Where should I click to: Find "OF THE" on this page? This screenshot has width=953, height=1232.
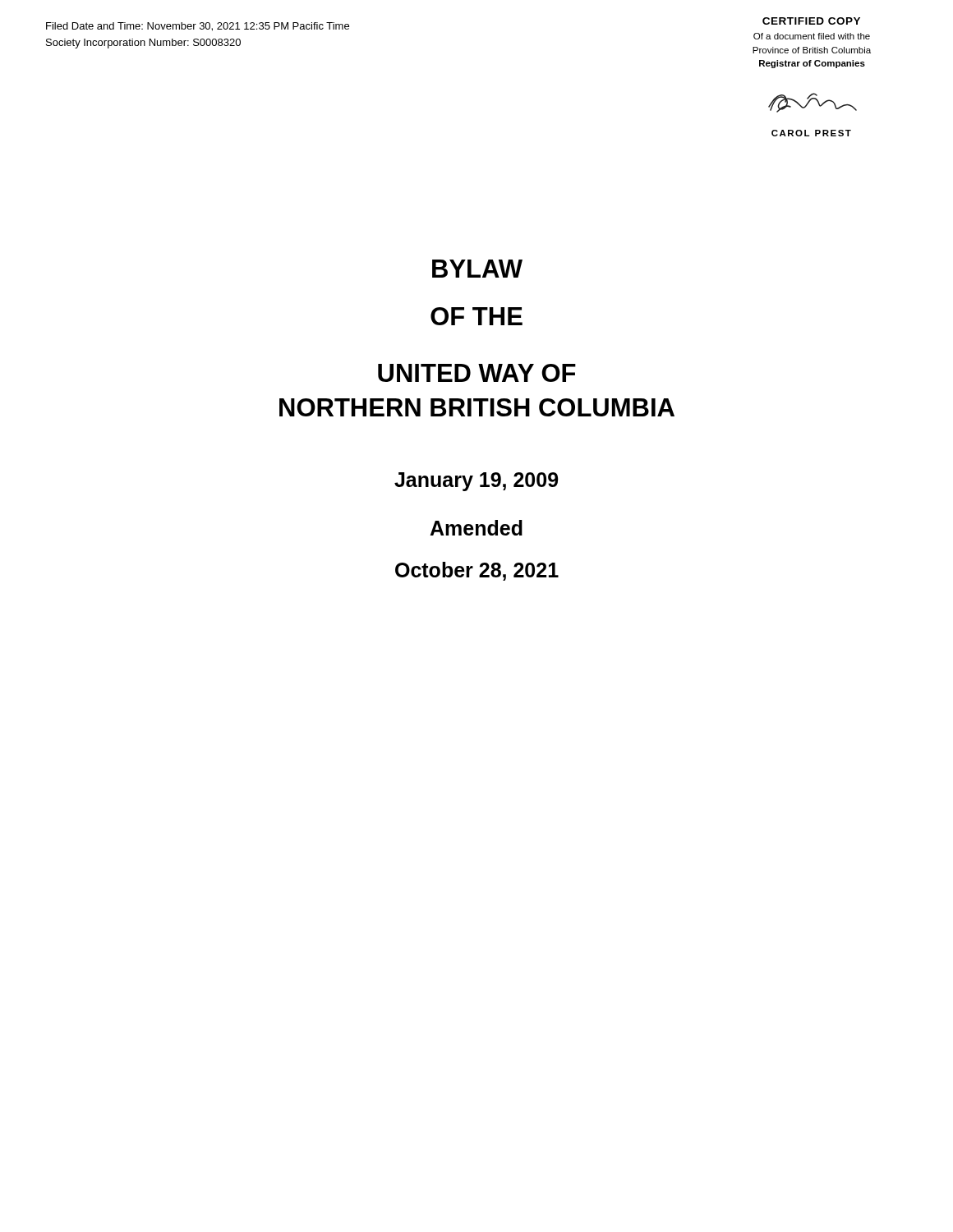coord(476,317)
